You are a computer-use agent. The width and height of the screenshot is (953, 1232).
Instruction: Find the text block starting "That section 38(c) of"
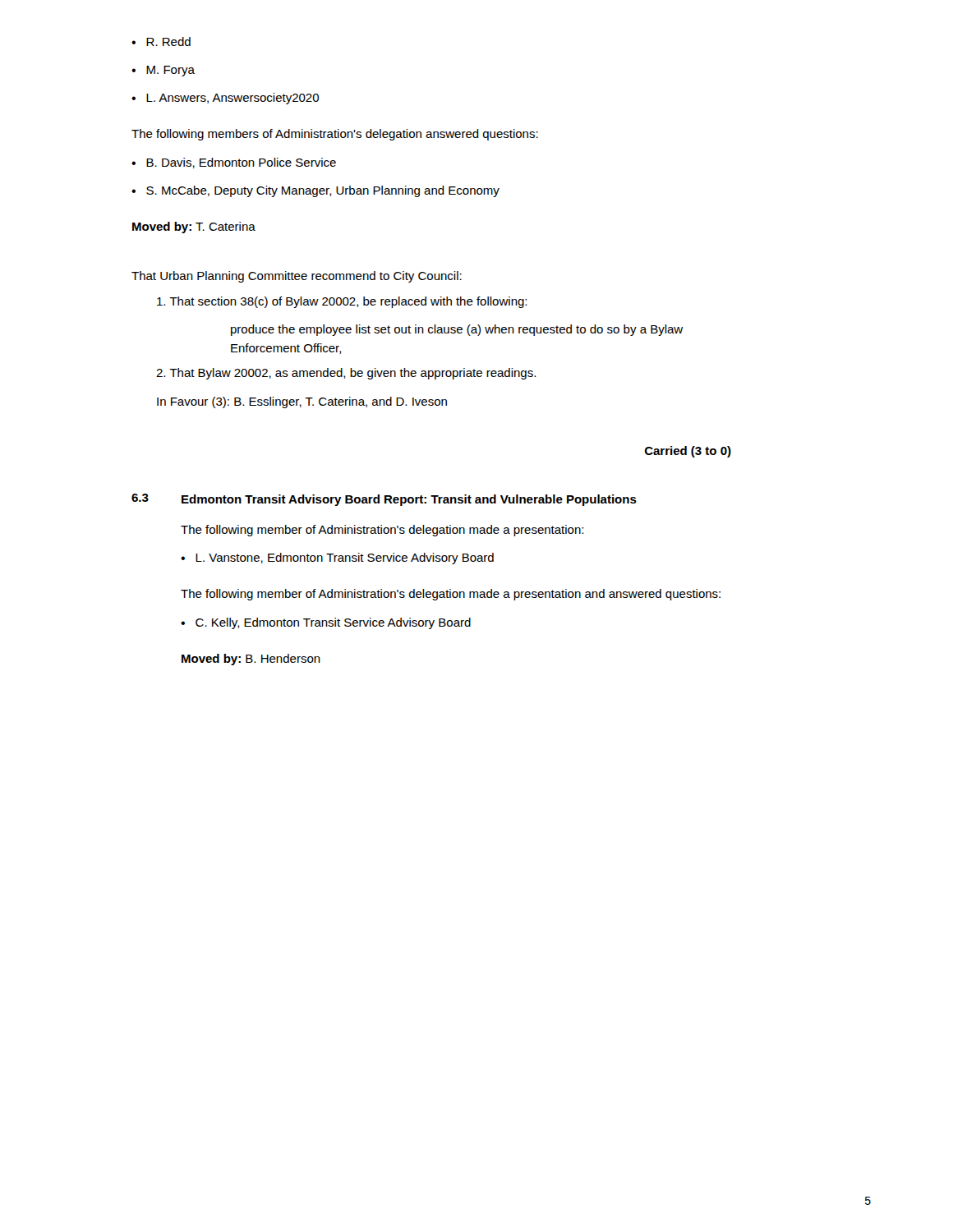pyautogui.click(x=342, y=301)
